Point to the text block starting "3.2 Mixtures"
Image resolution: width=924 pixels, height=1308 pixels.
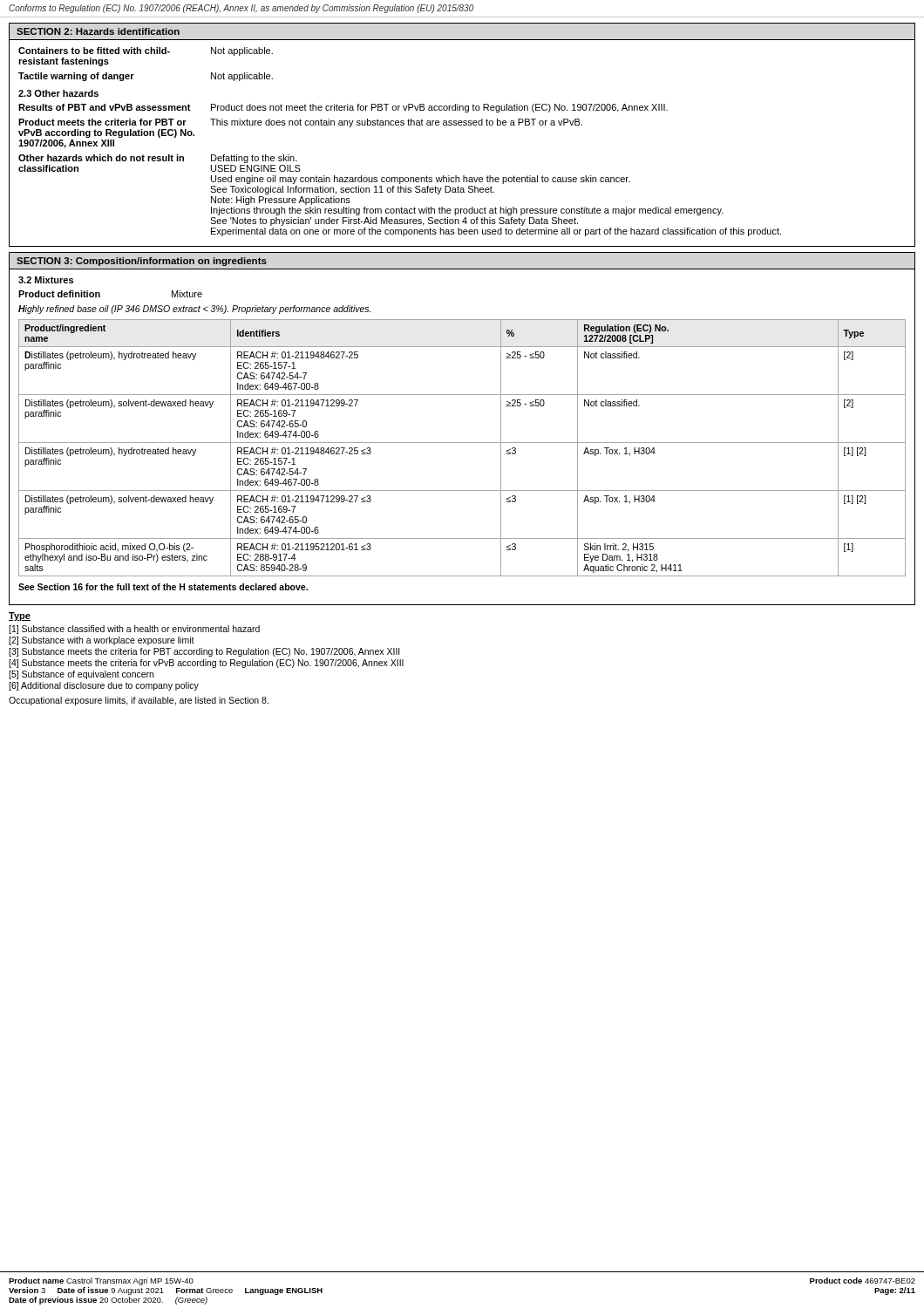[x=46, y=280]
